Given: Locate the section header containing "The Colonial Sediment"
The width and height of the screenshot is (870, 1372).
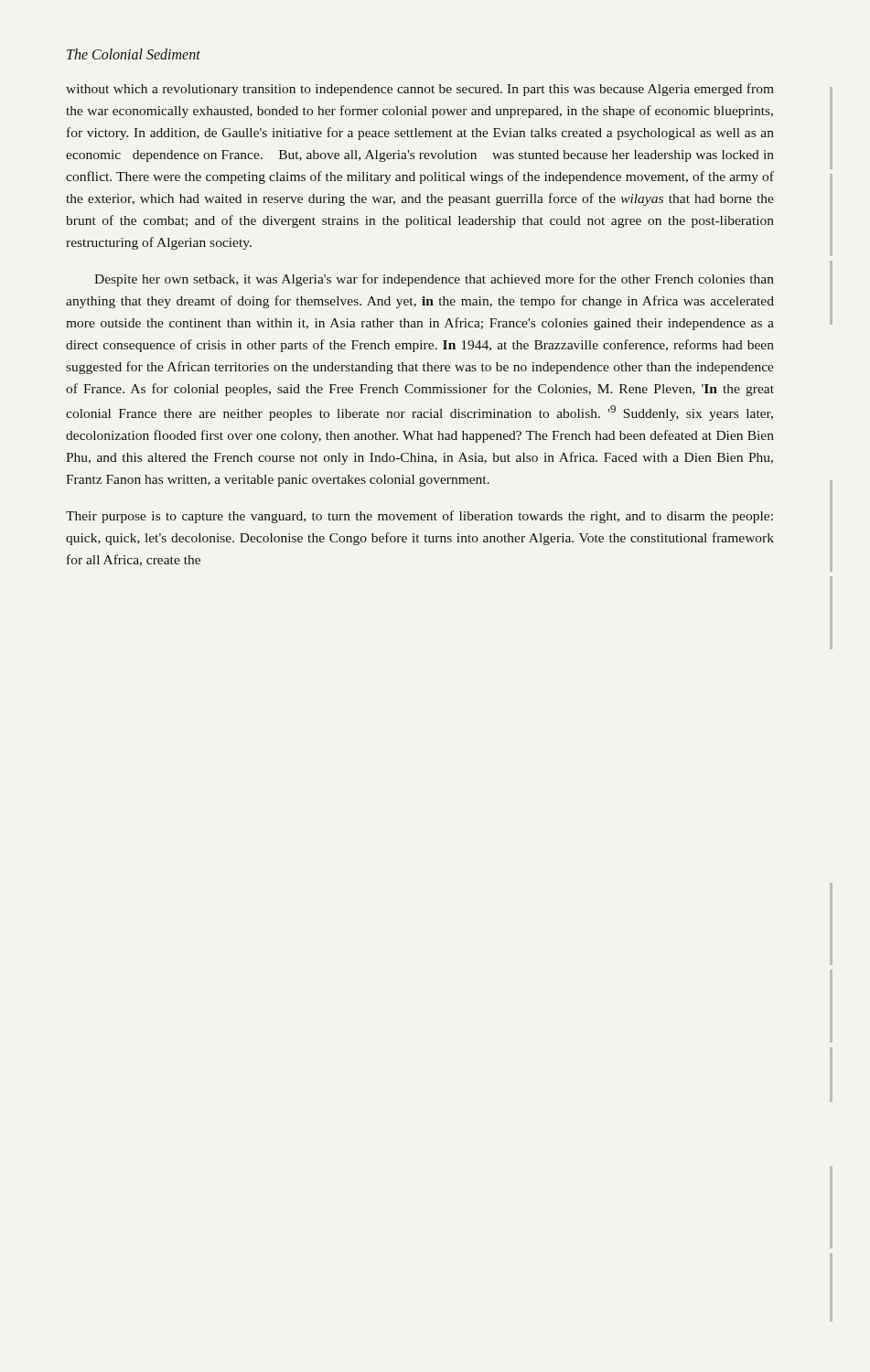Looking at the screenshot, I should (133, 54).
